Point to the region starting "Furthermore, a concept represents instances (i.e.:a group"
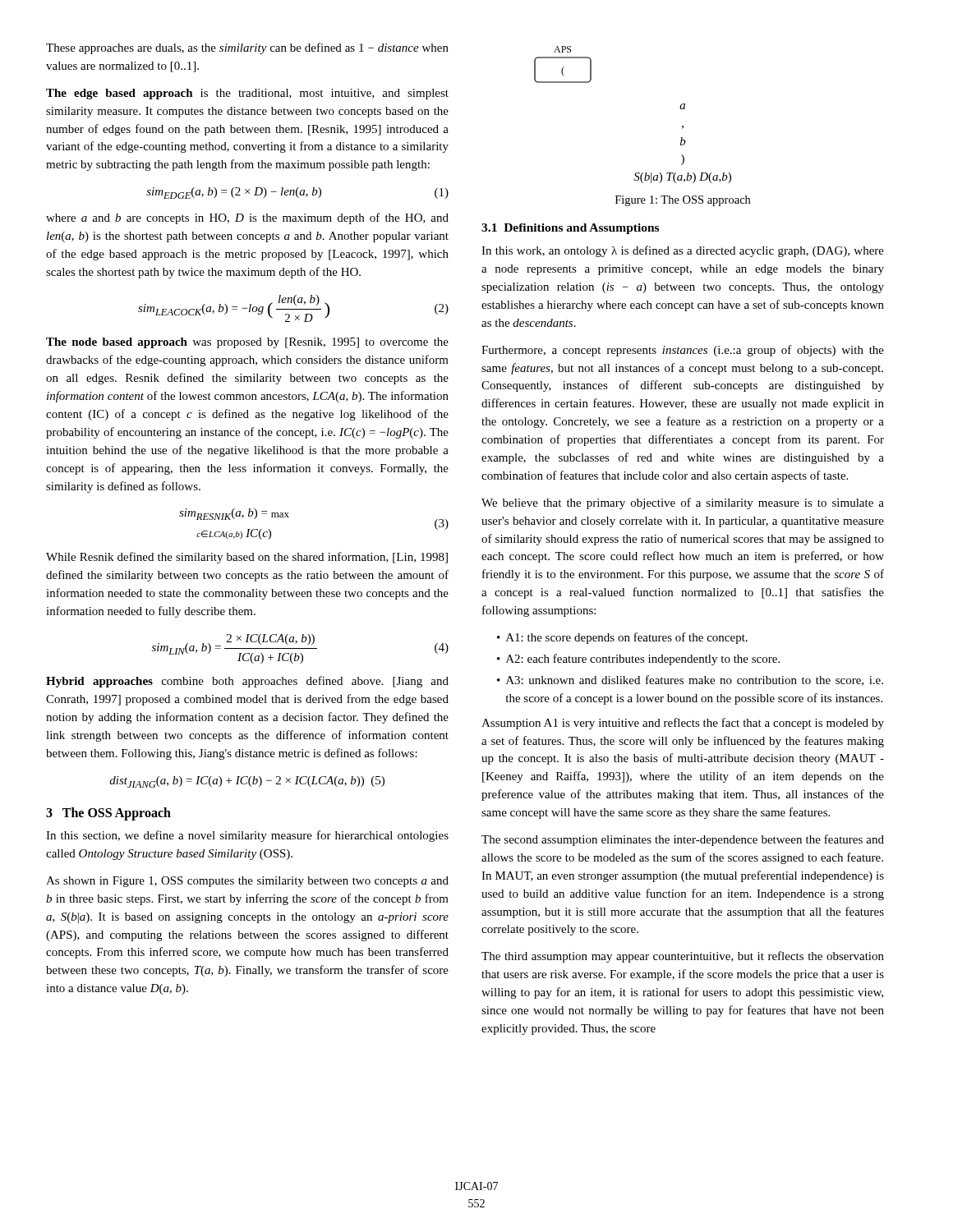The image size is (953, 1232). [x=683, y=413]
